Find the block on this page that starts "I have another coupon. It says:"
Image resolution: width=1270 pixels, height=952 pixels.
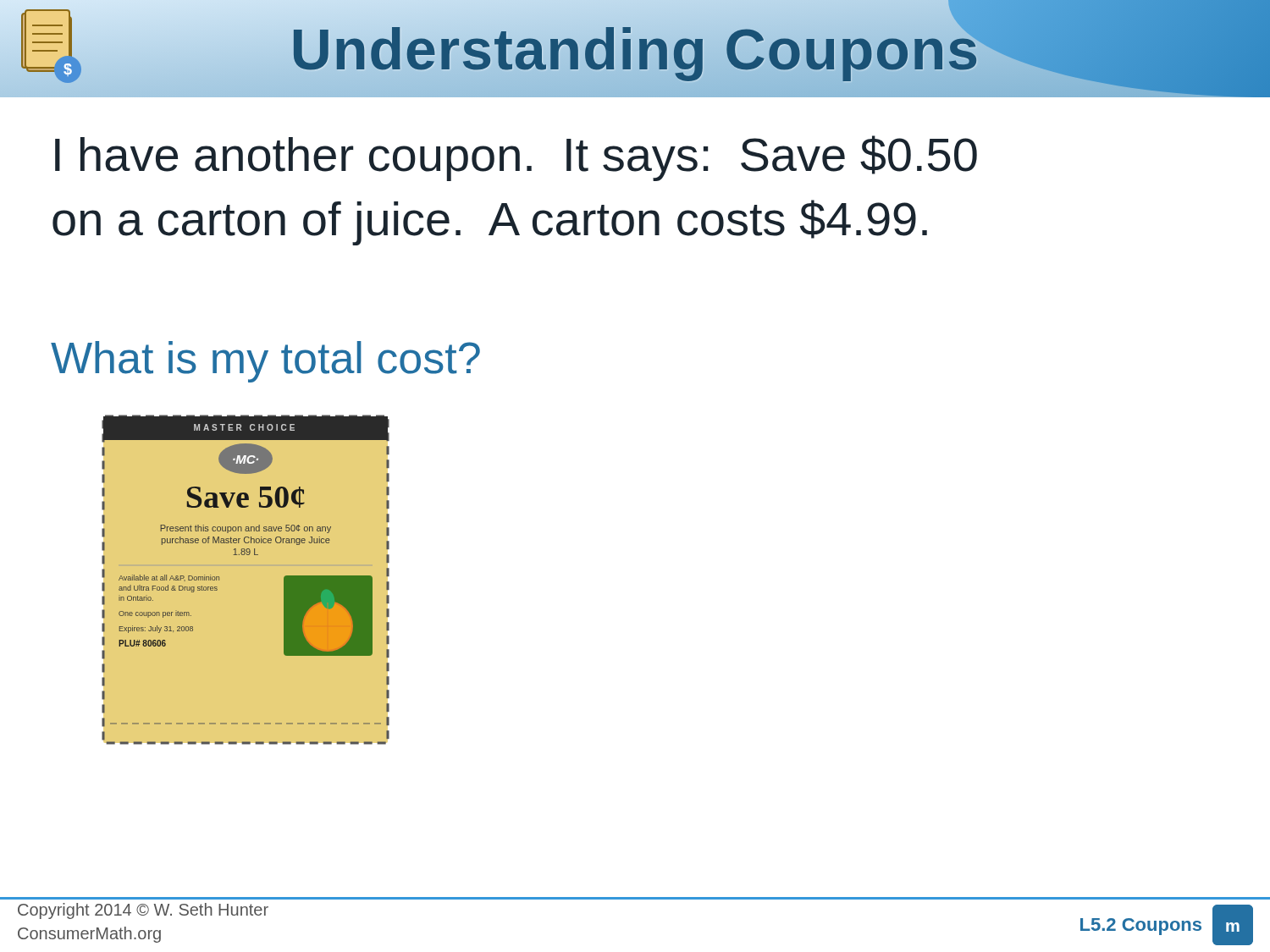[635, 187]
